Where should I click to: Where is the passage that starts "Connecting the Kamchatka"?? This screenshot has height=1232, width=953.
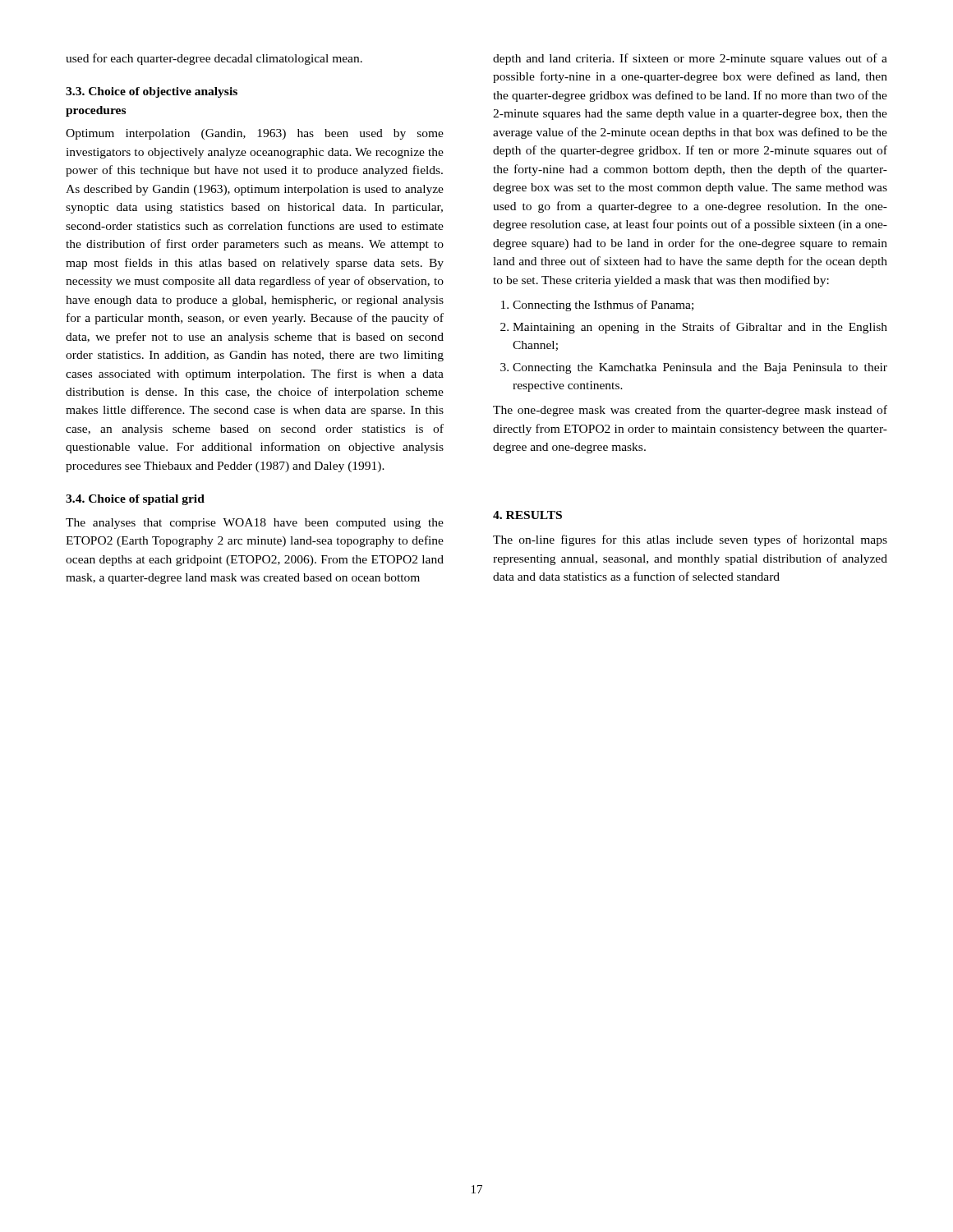[x=700, y=376]
